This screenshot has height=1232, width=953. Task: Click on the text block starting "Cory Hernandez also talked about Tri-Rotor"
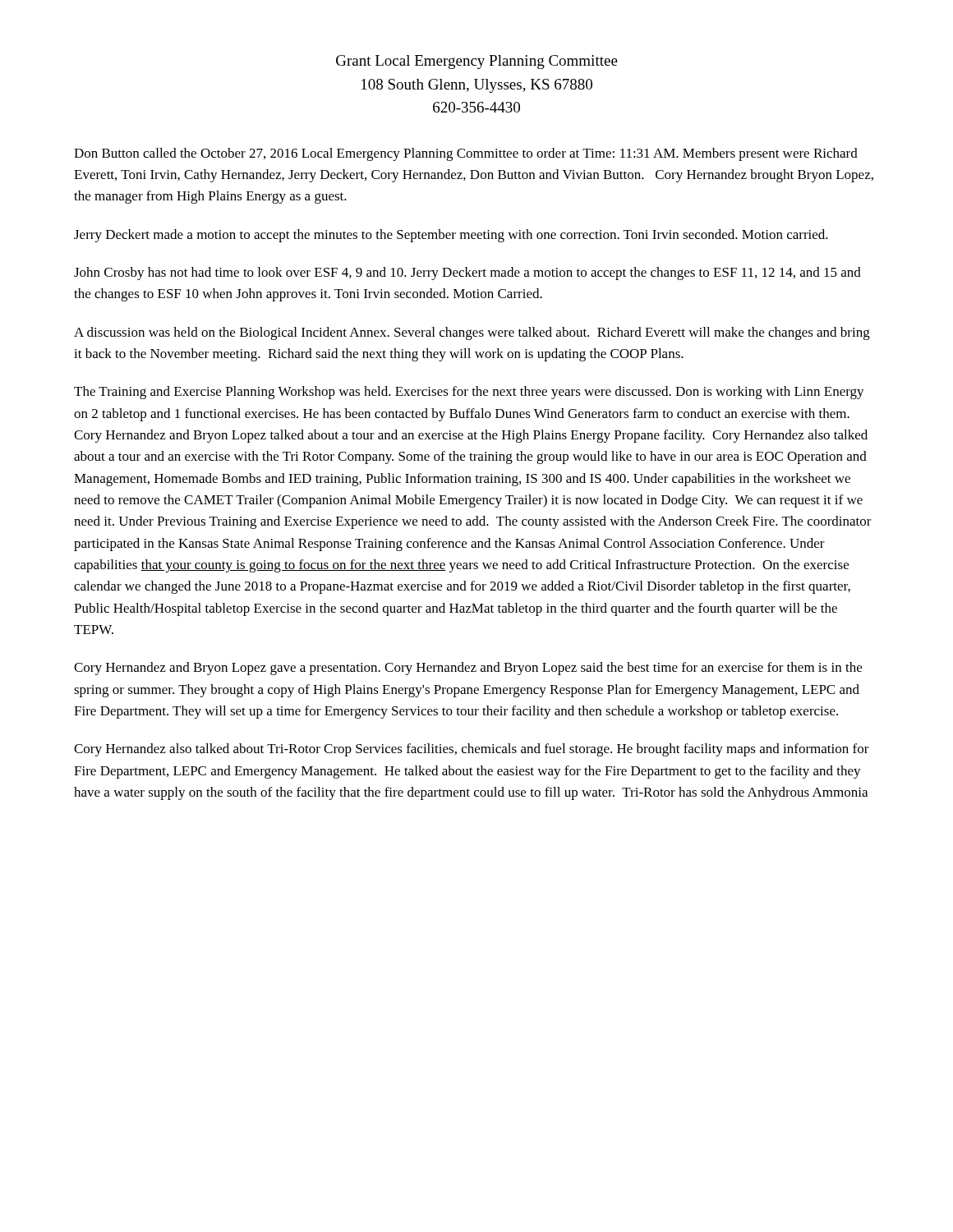pos(471,771)
